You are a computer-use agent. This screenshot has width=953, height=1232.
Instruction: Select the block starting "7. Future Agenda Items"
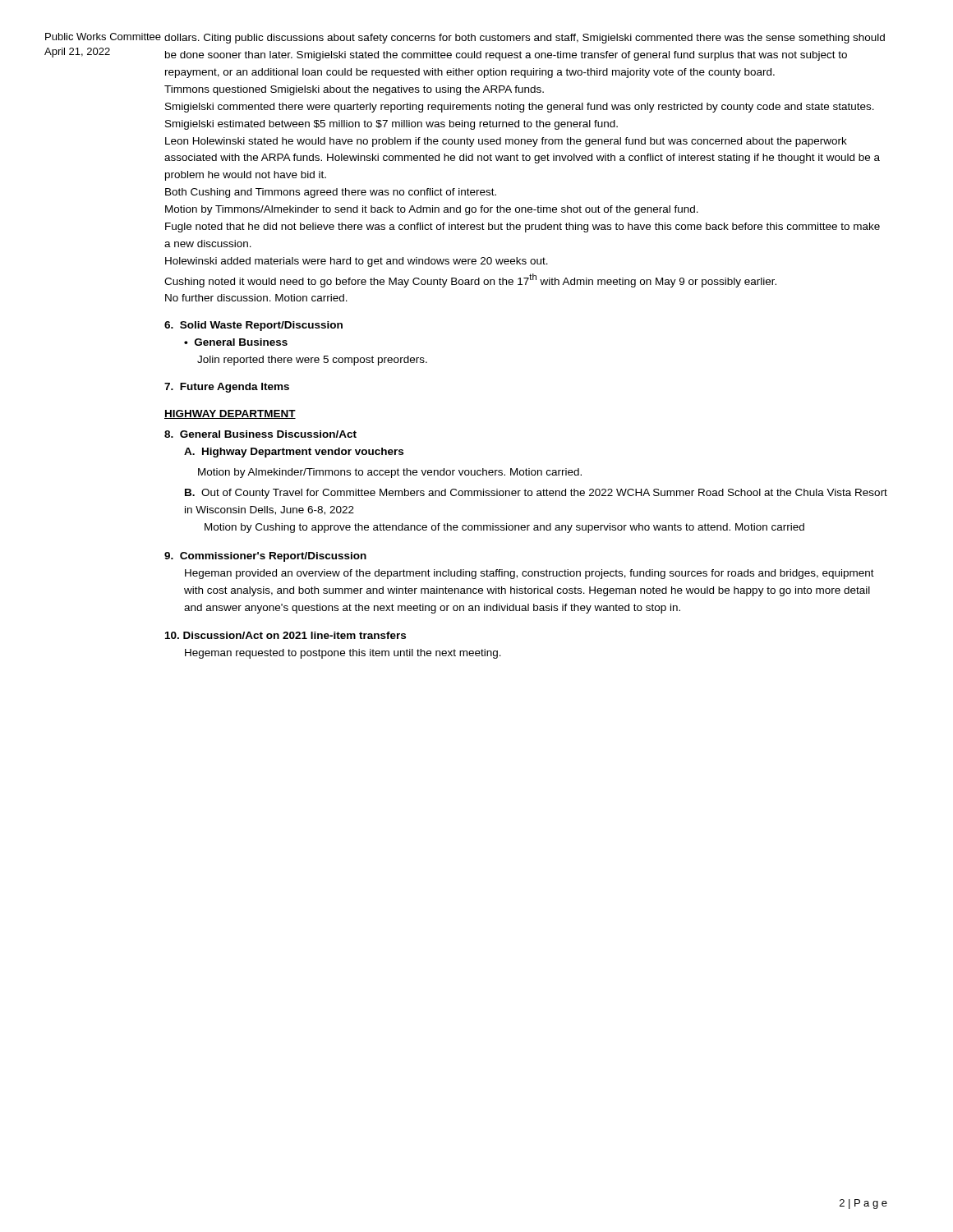click(227, 386)
